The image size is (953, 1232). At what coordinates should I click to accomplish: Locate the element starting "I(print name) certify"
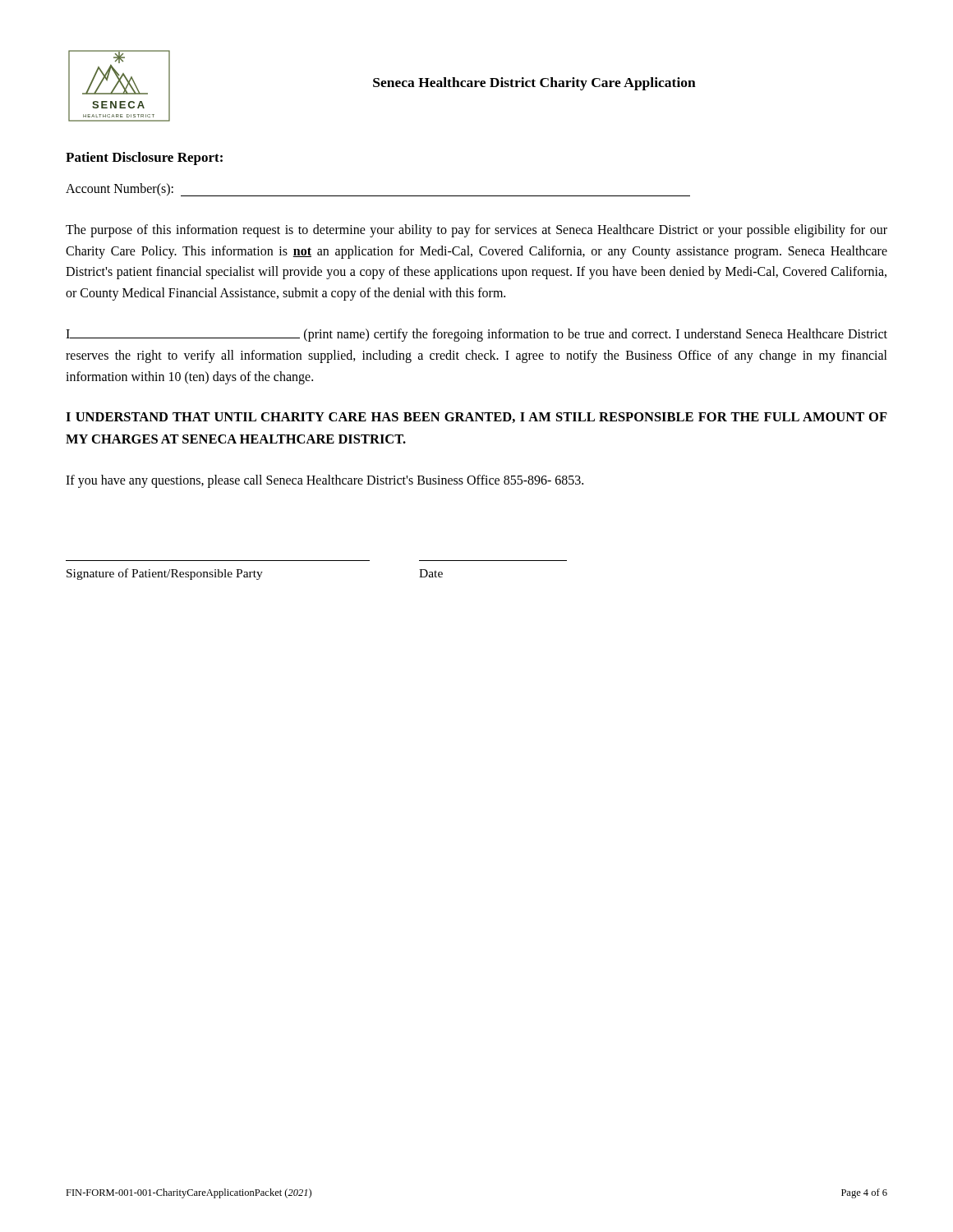pos(476,353)
